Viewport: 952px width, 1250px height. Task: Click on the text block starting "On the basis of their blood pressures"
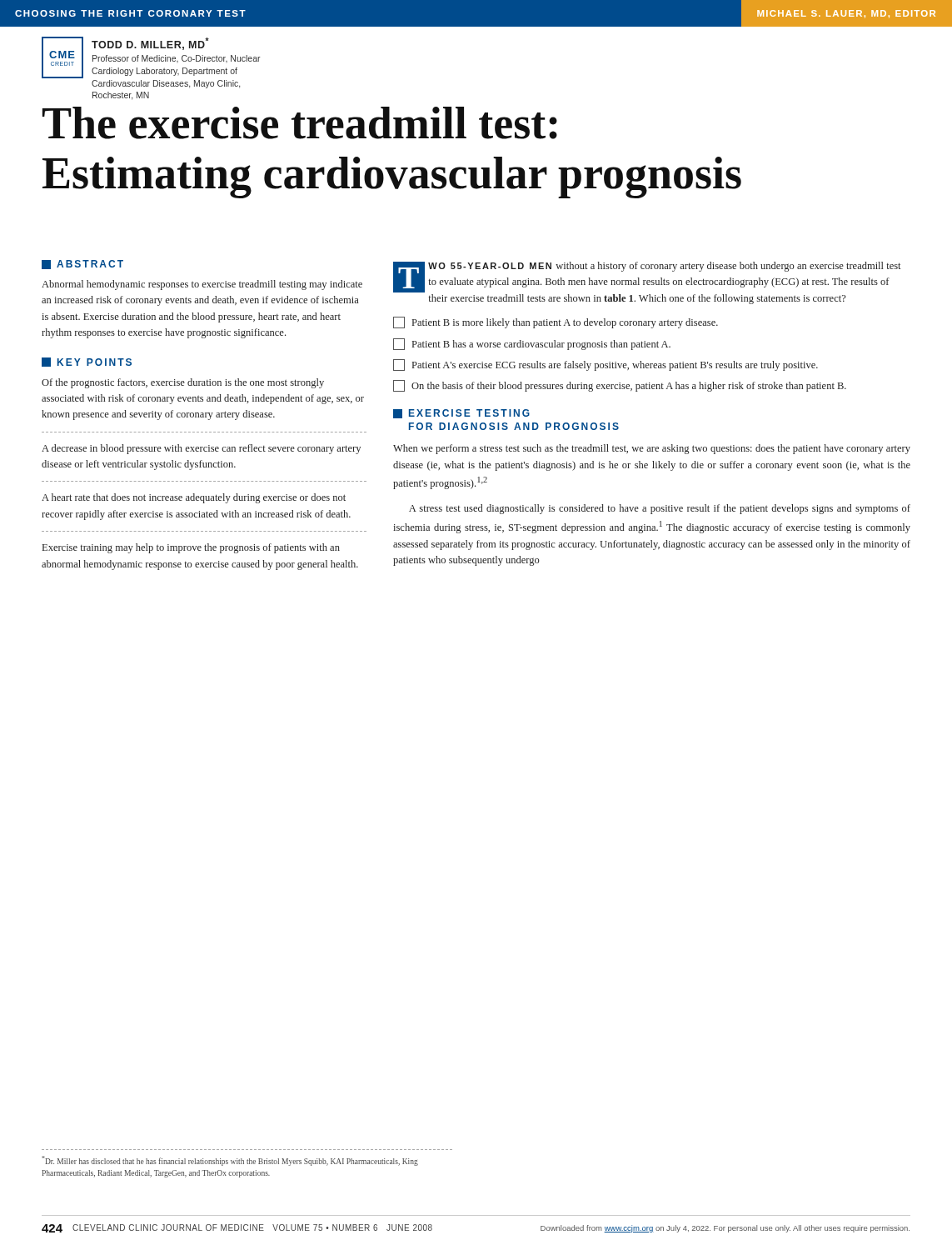[620, 387]
